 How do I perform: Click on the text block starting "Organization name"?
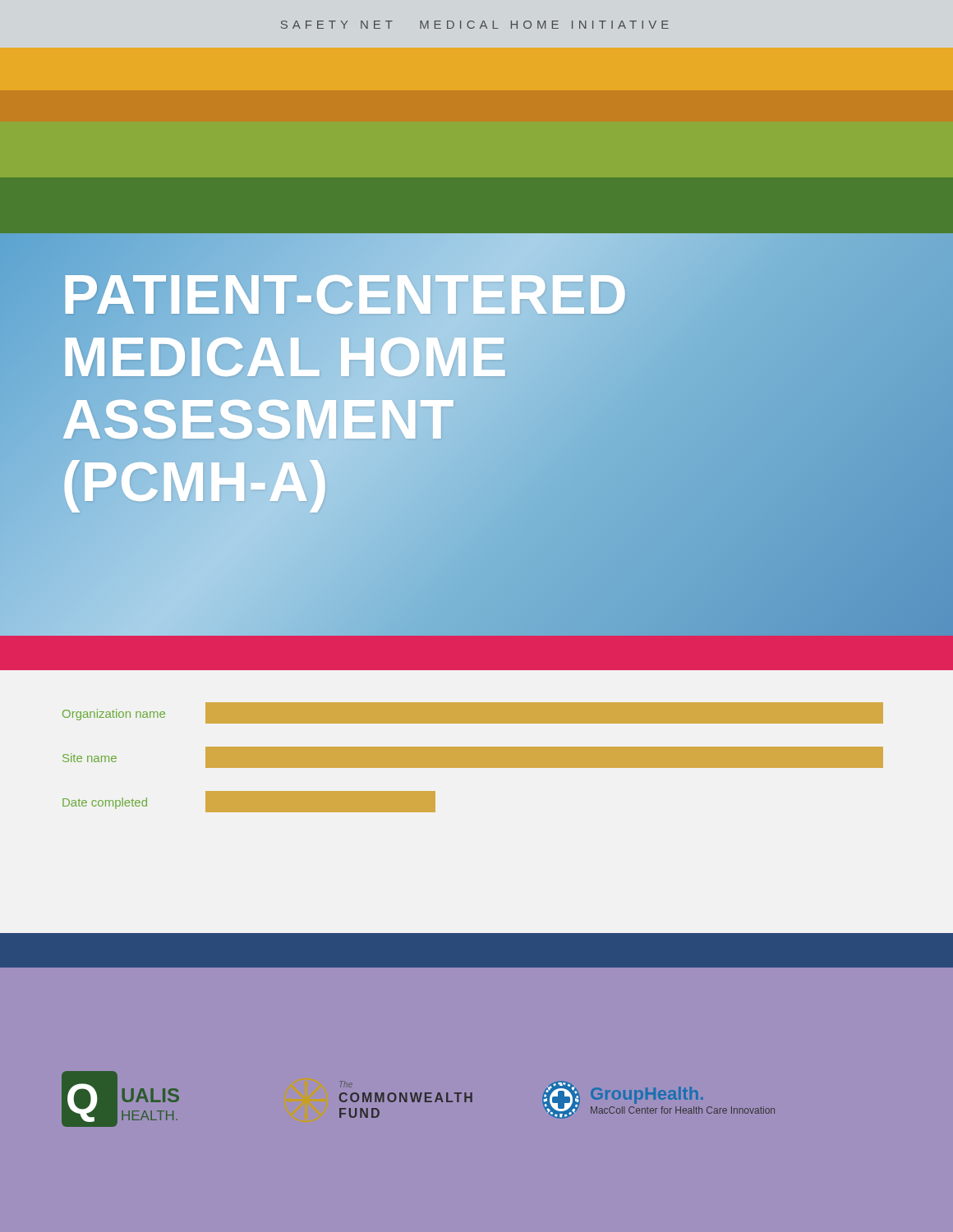pos(472,713)
